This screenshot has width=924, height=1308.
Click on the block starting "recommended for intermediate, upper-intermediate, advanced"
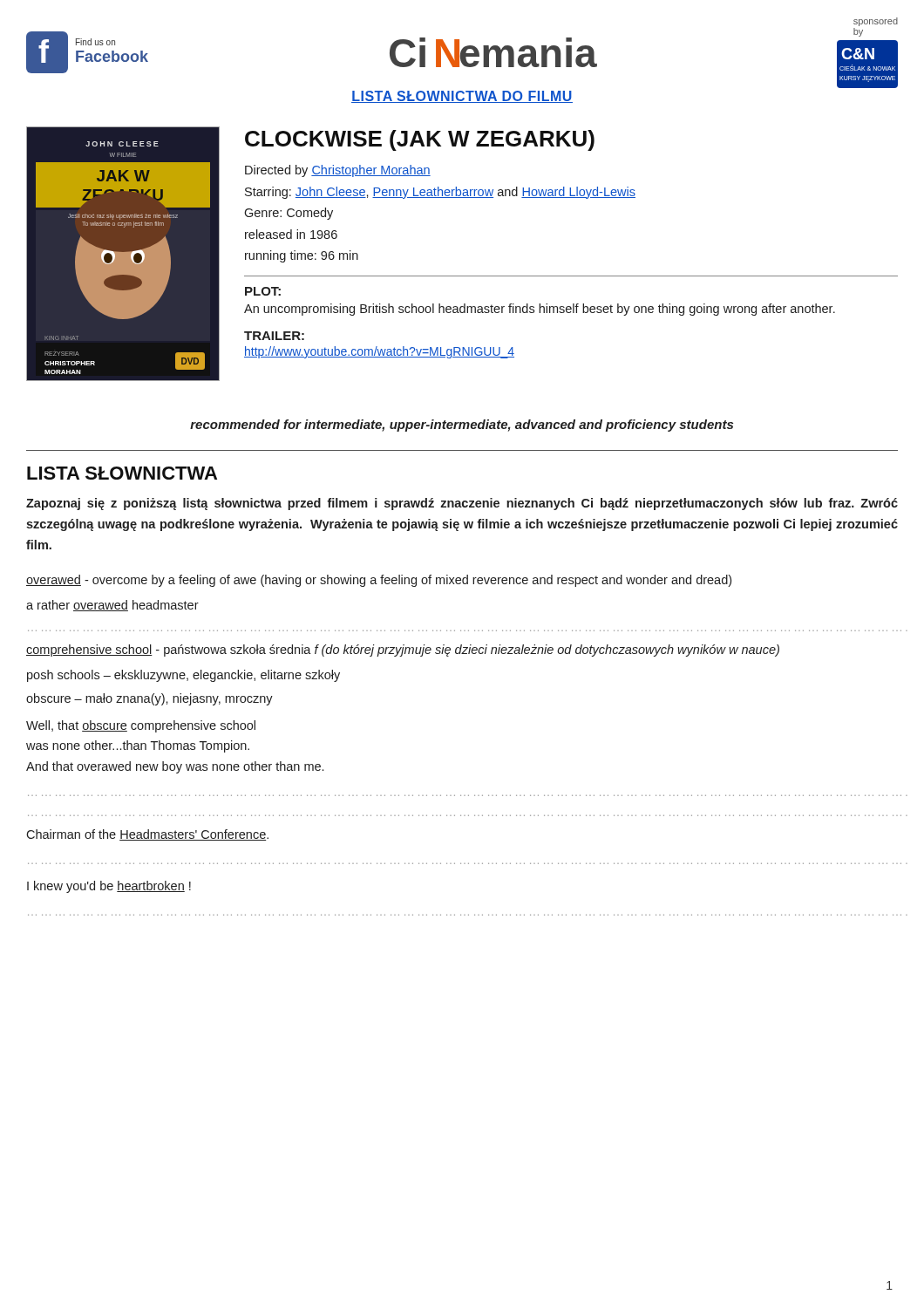click(462, 424)
